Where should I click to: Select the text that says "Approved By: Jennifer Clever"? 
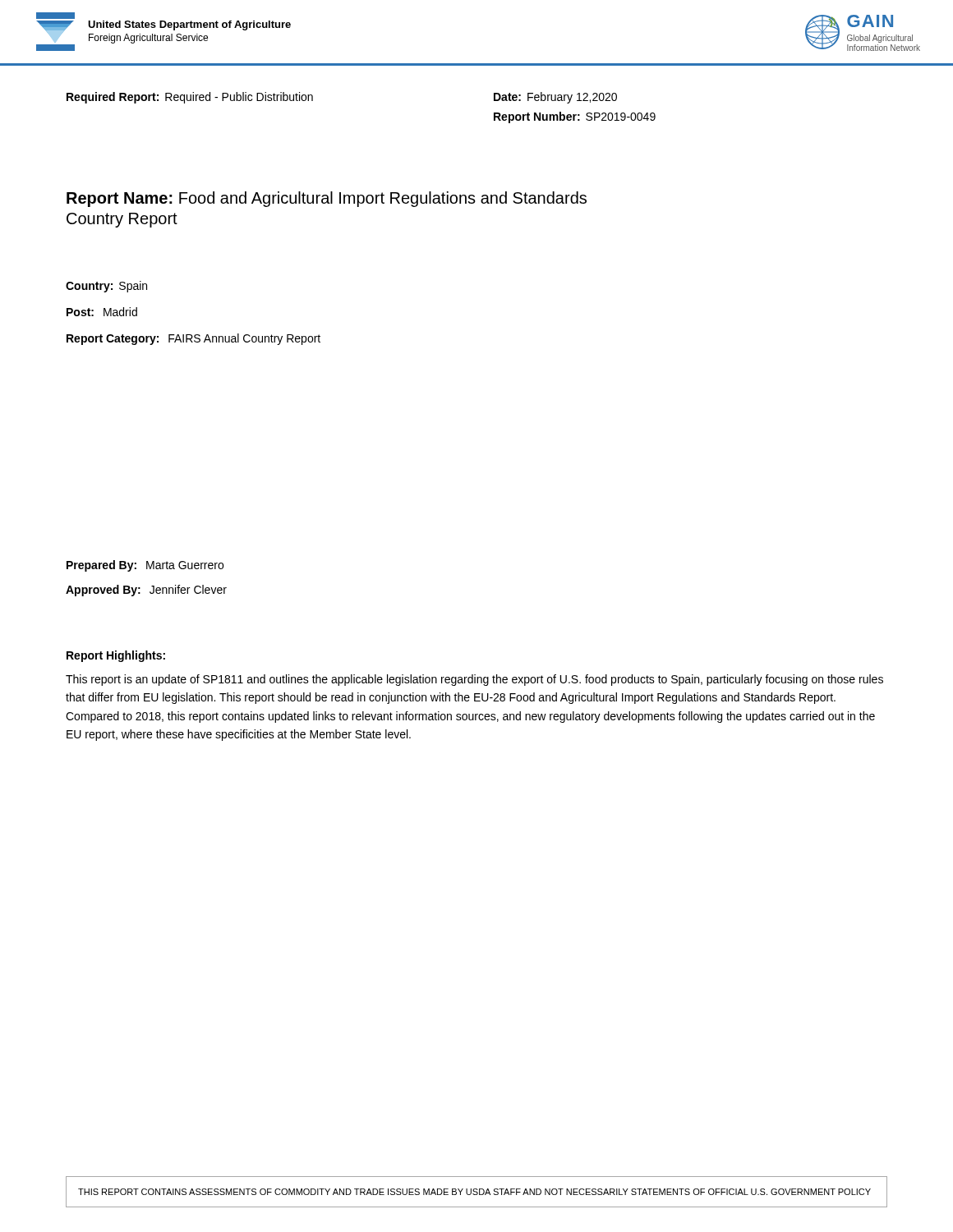[146, 590]
